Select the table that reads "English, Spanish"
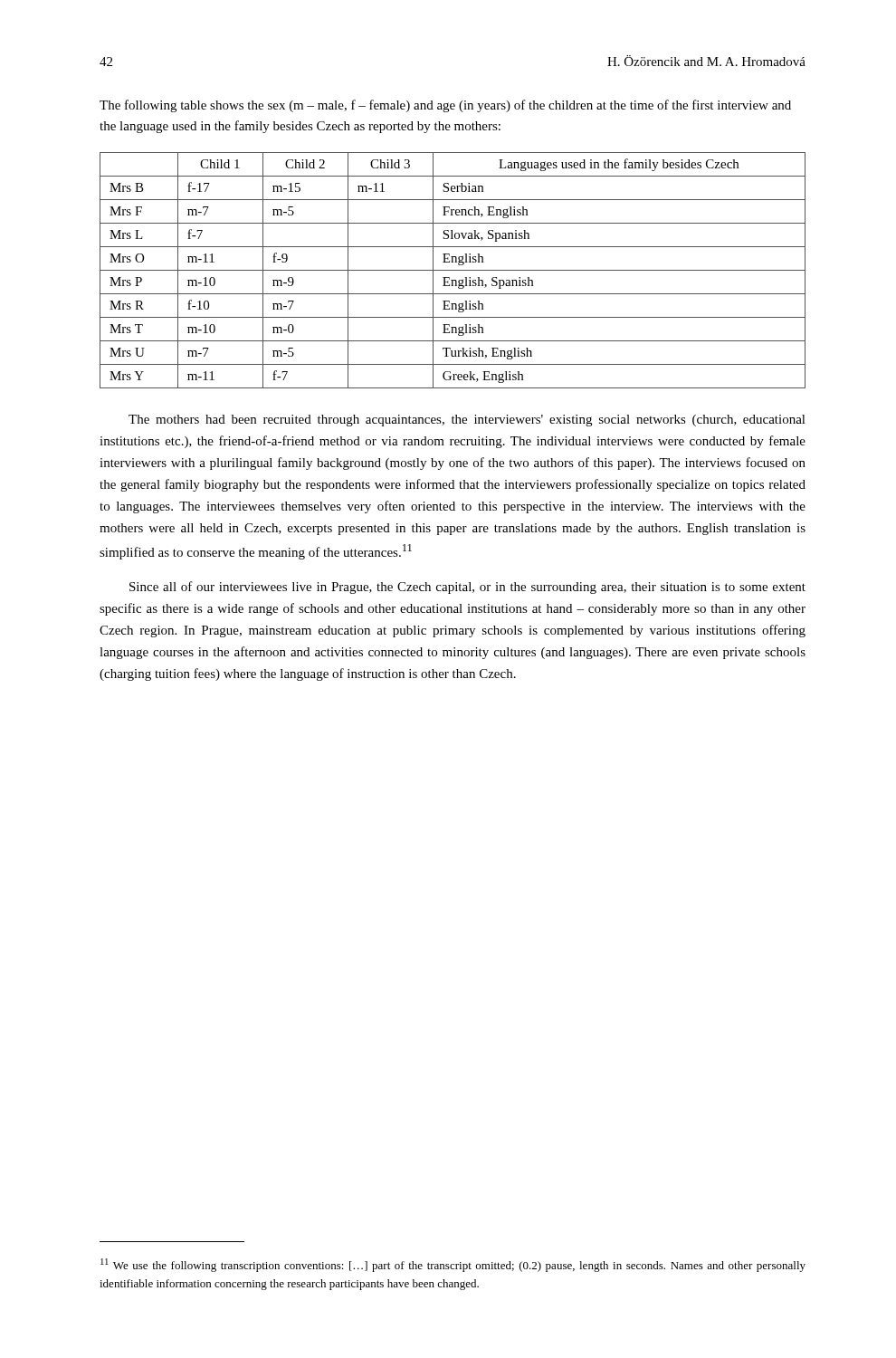Image resolution: width=896 pixels, height=1358 pixels. tap(453, 270)
